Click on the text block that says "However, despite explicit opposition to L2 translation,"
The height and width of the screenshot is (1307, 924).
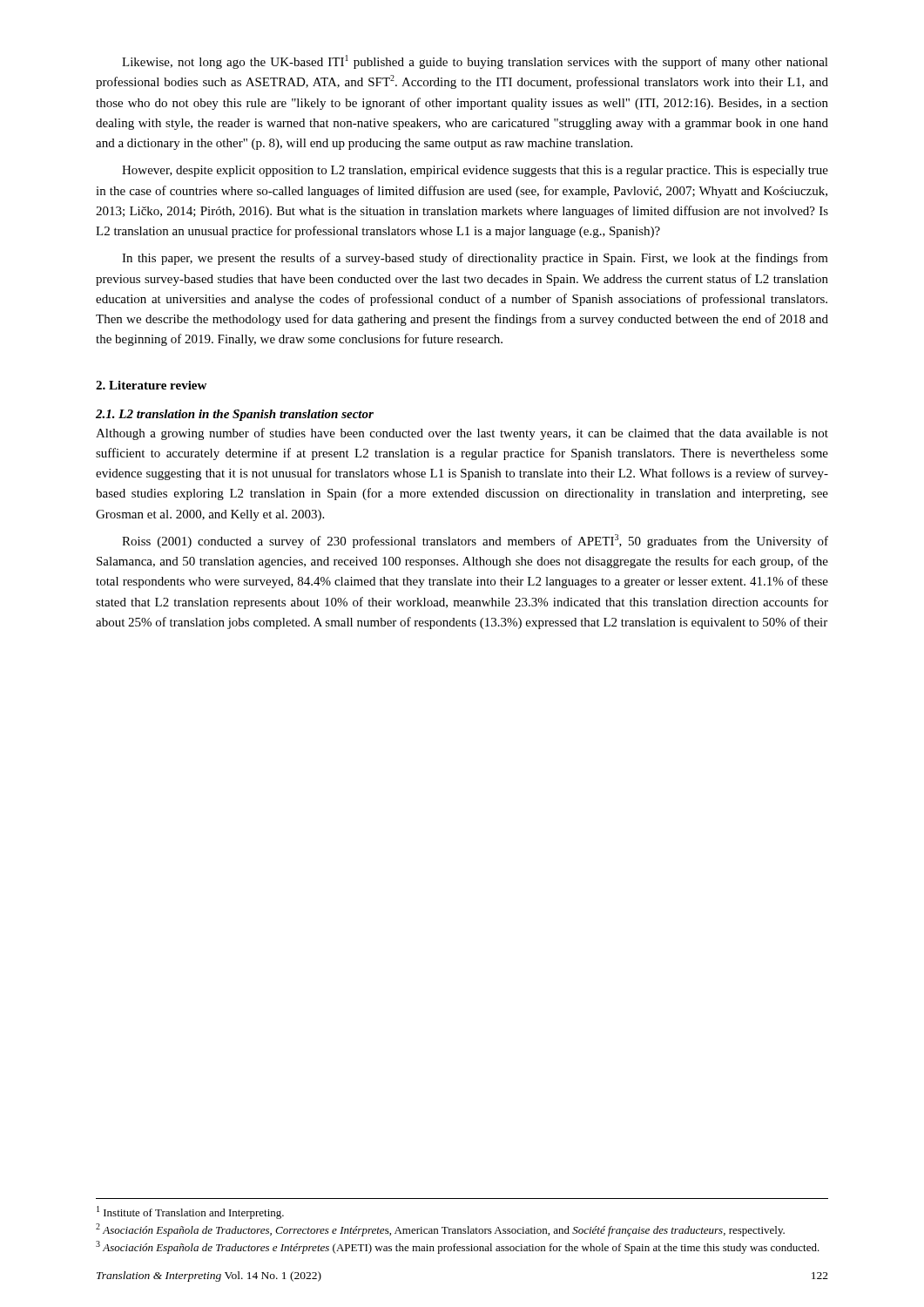click(x=462, y=201)
